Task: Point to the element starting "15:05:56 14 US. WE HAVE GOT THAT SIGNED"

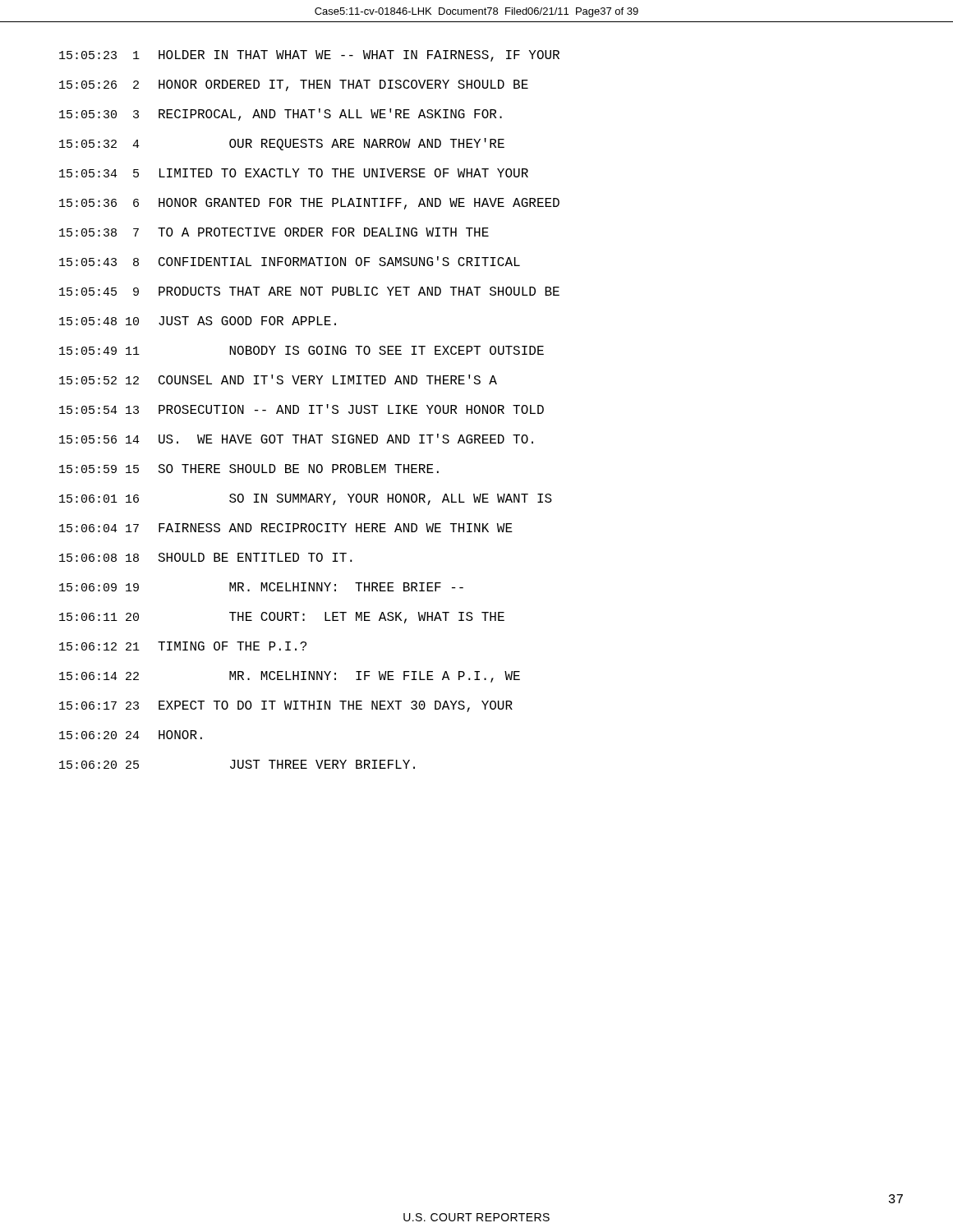Action: click(x=476, y=441)
